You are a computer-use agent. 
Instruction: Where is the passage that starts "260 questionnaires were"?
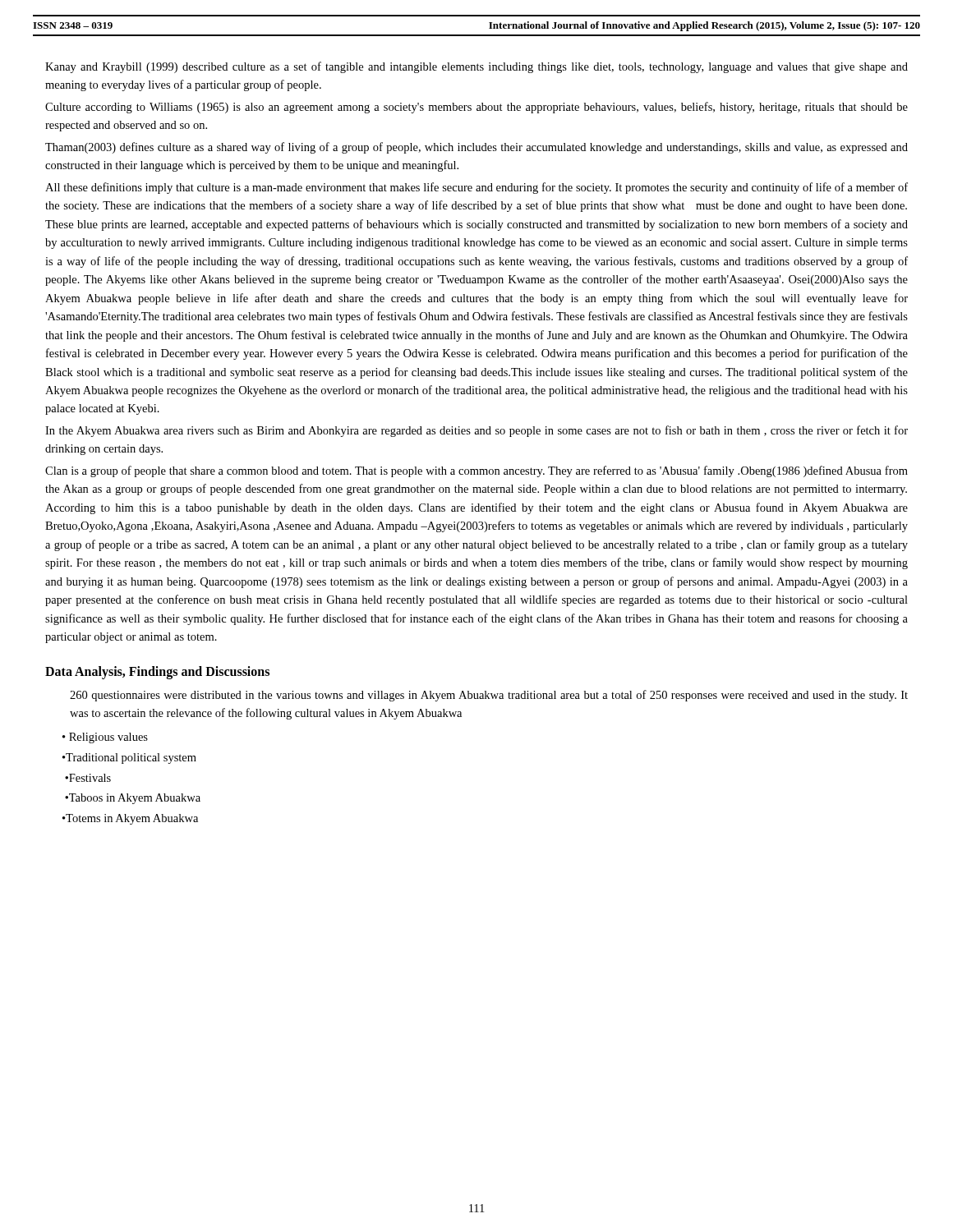pos(489,704)
